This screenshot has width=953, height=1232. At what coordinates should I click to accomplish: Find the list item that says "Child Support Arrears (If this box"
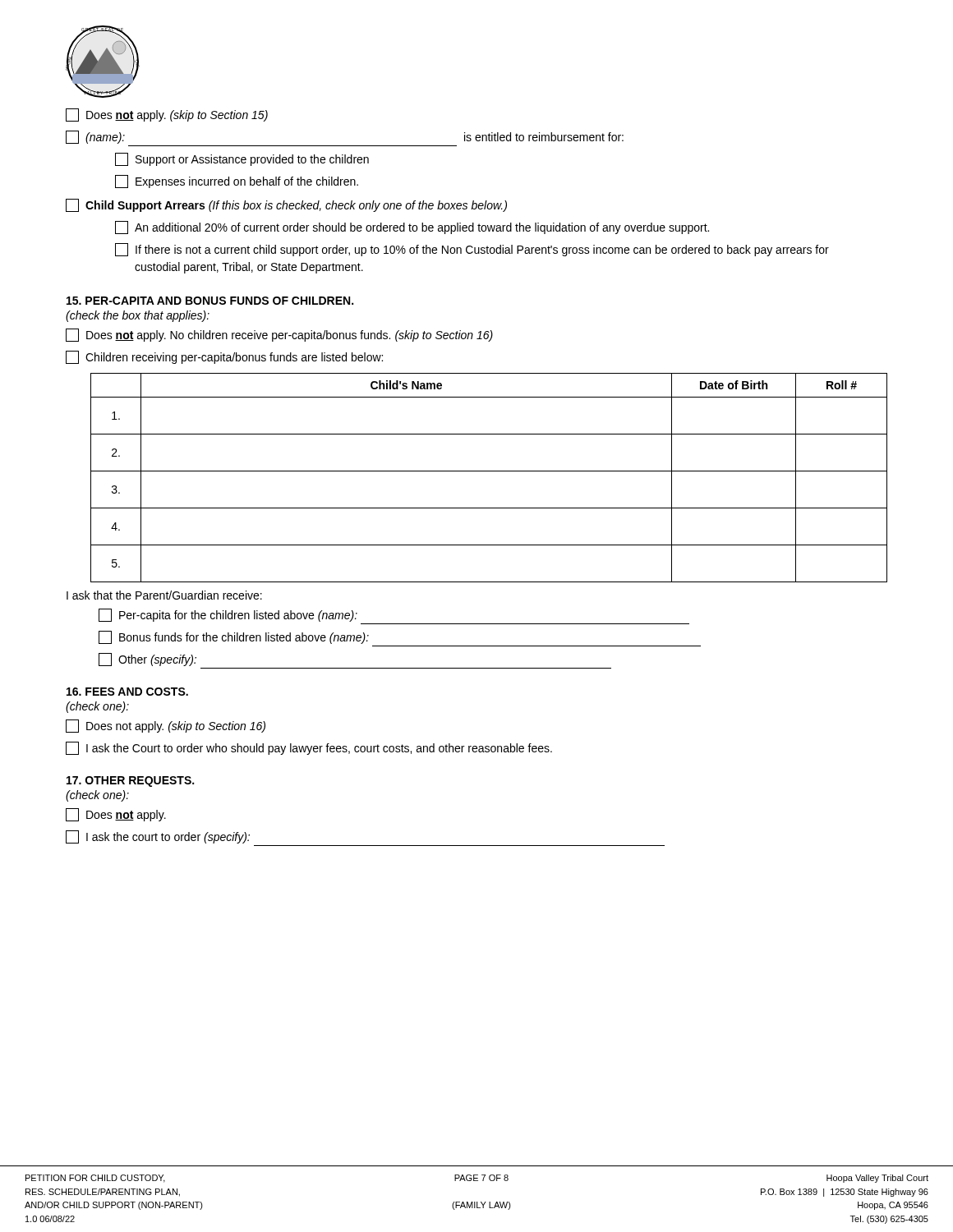(x=287, y=206)
